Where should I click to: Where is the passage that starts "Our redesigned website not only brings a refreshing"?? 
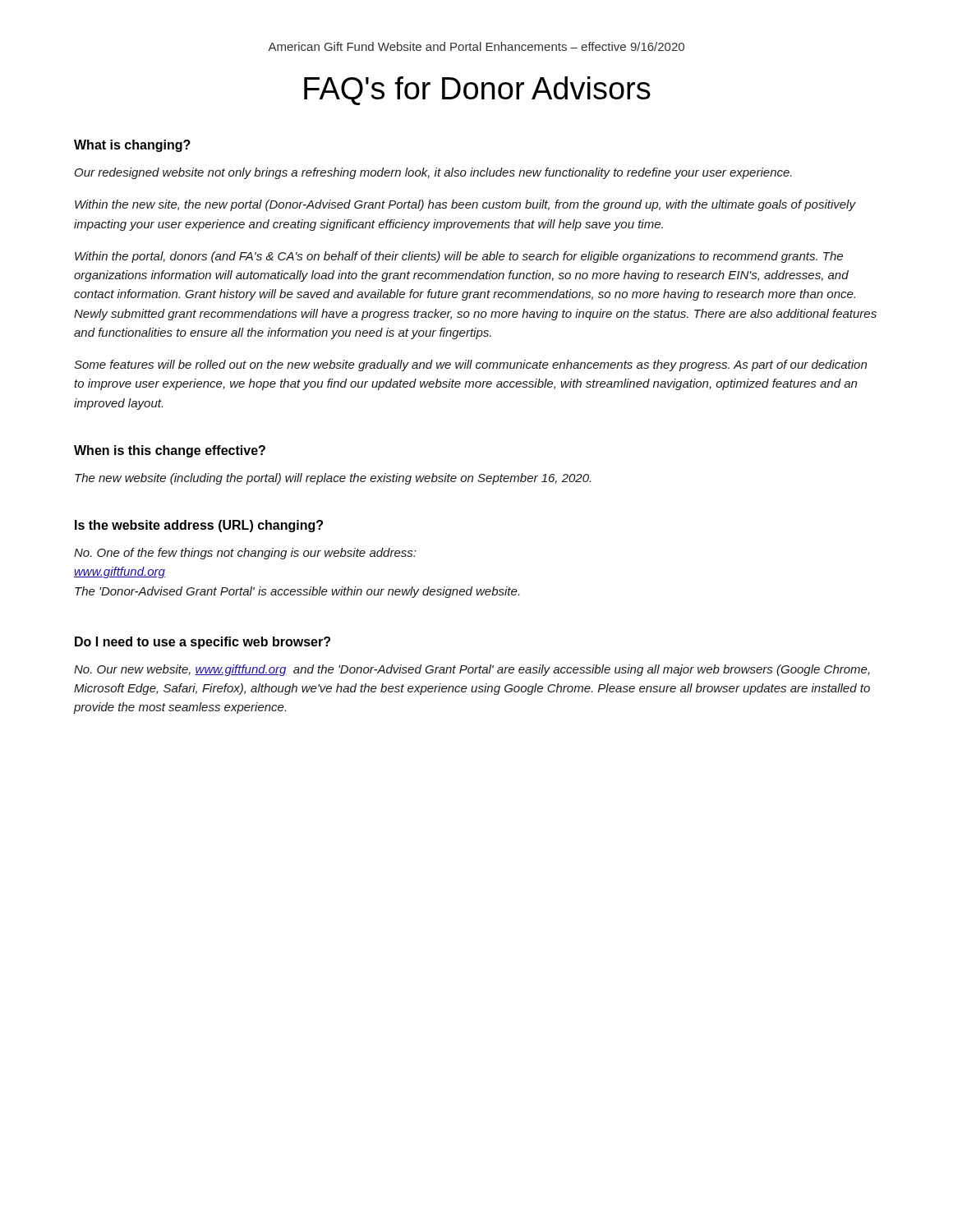coord(434,172)
